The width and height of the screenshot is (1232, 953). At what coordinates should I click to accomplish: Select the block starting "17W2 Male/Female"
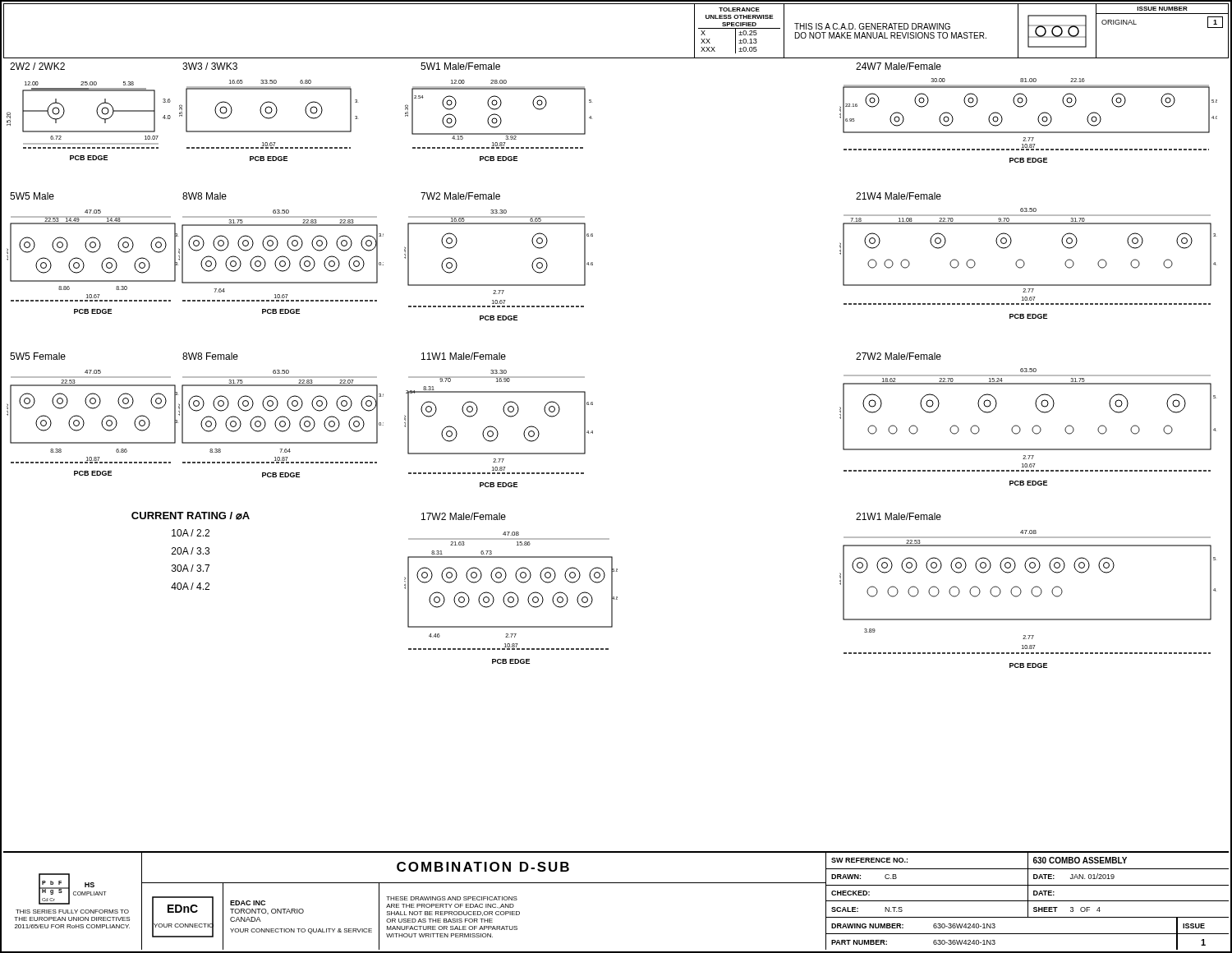463,517
